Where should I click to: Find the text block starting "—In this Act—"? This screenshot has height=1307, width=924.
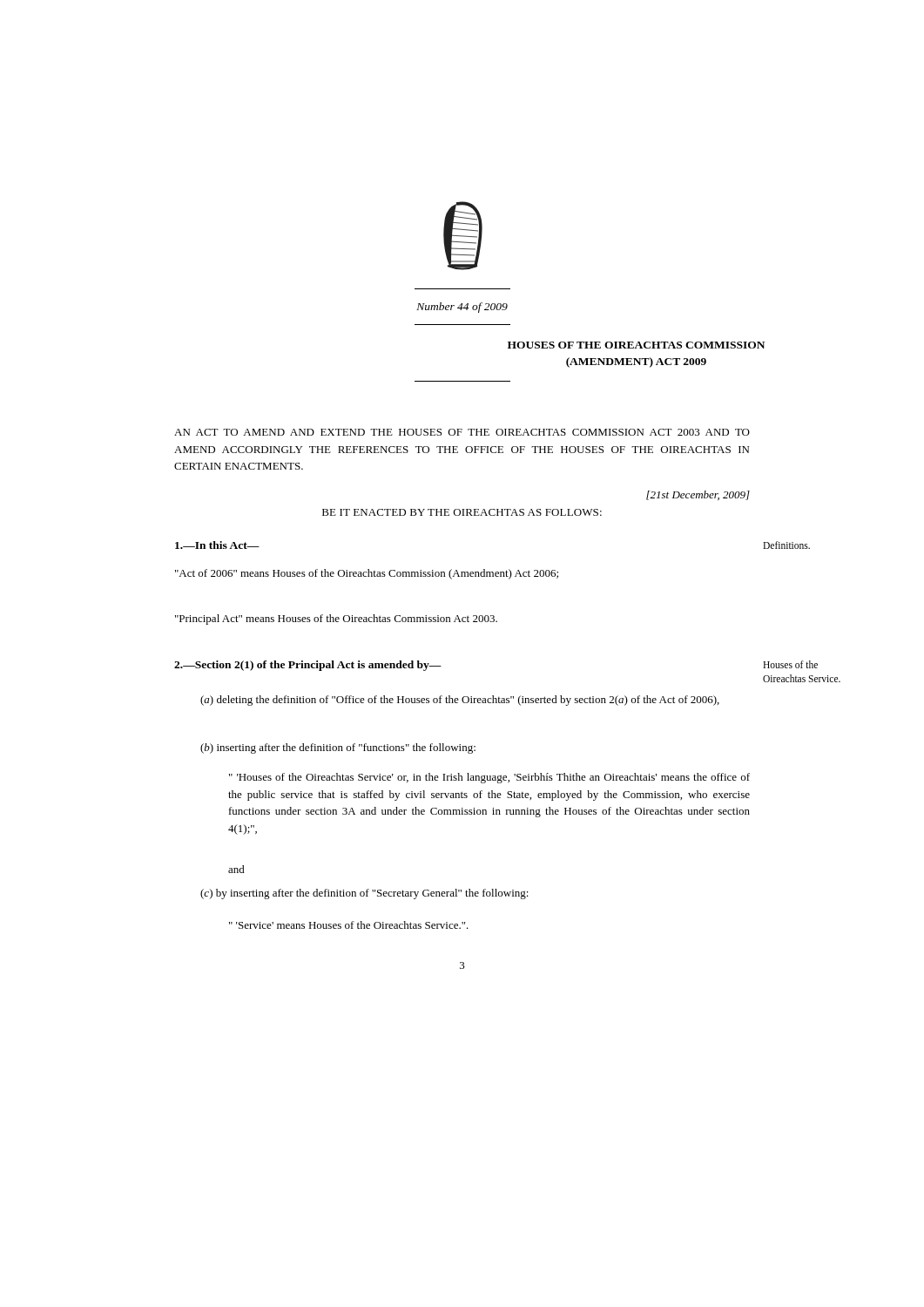coord(216,545)
